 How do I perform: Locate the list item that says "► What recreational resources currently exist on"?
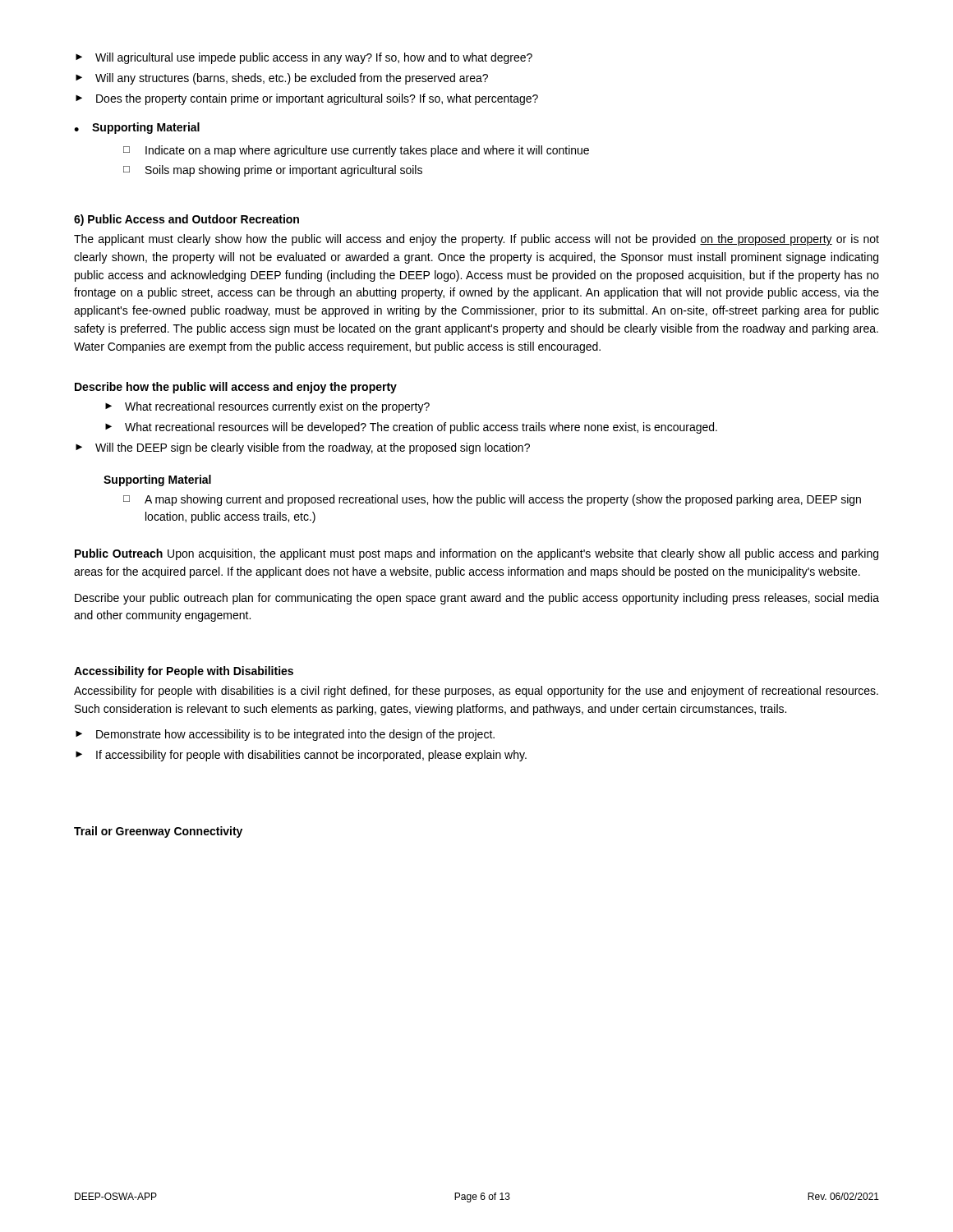click(x=267, y=407)
